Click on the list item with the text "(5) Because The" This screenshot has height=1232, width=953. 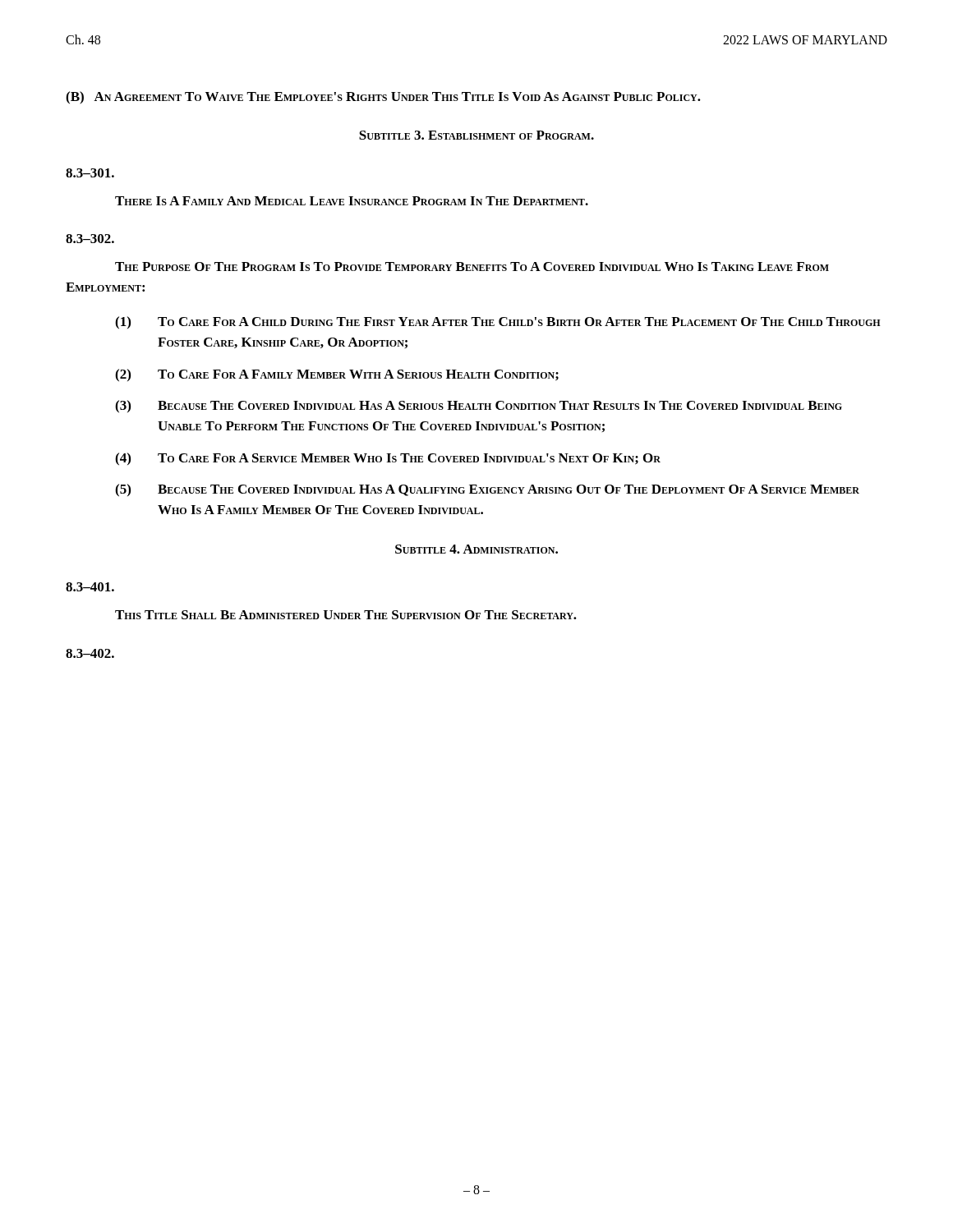pyautogui.click(x=501, y=500)
